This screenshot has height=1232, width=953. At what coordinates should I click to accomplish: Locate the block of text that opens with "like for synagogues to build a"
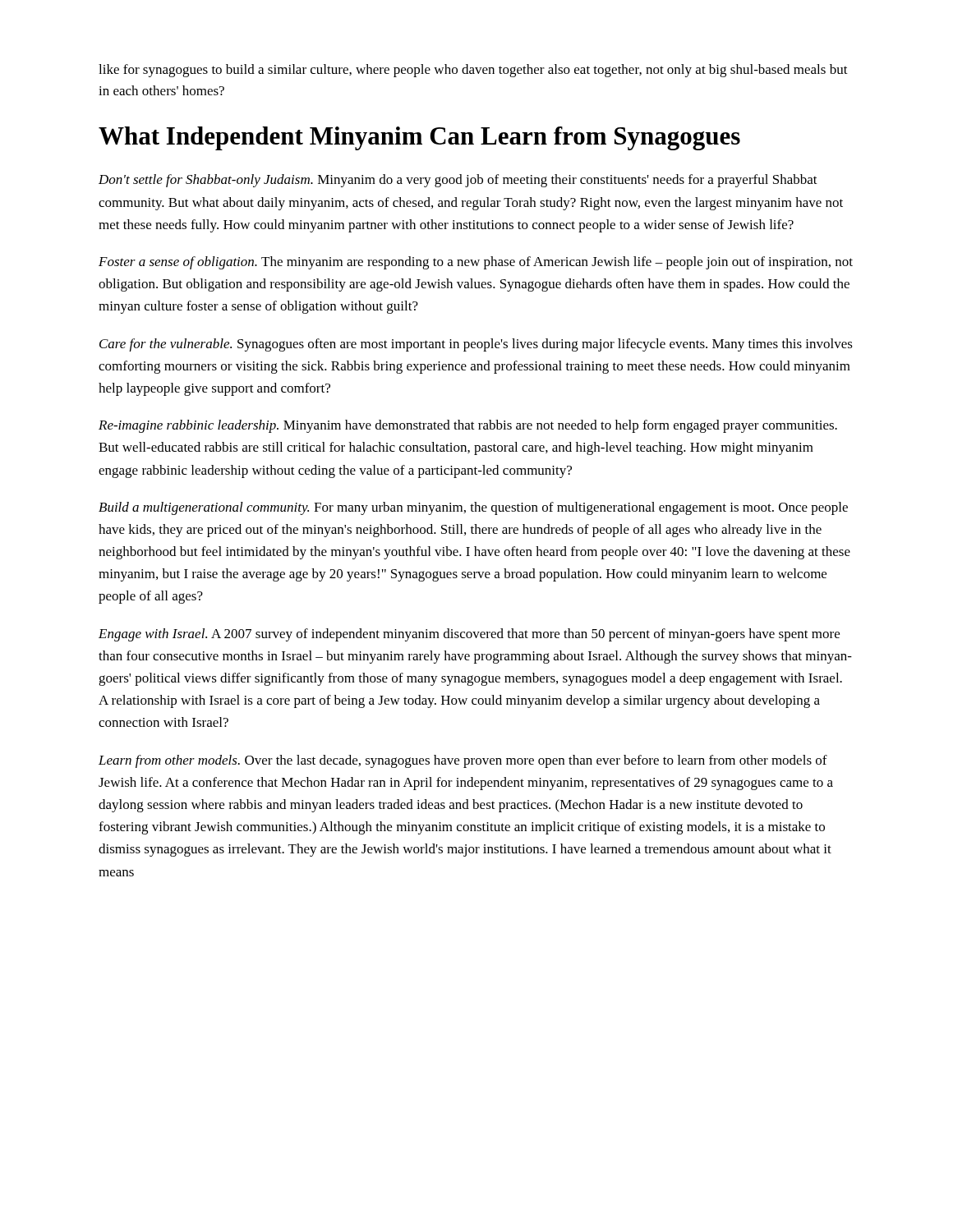coord(473,80)
